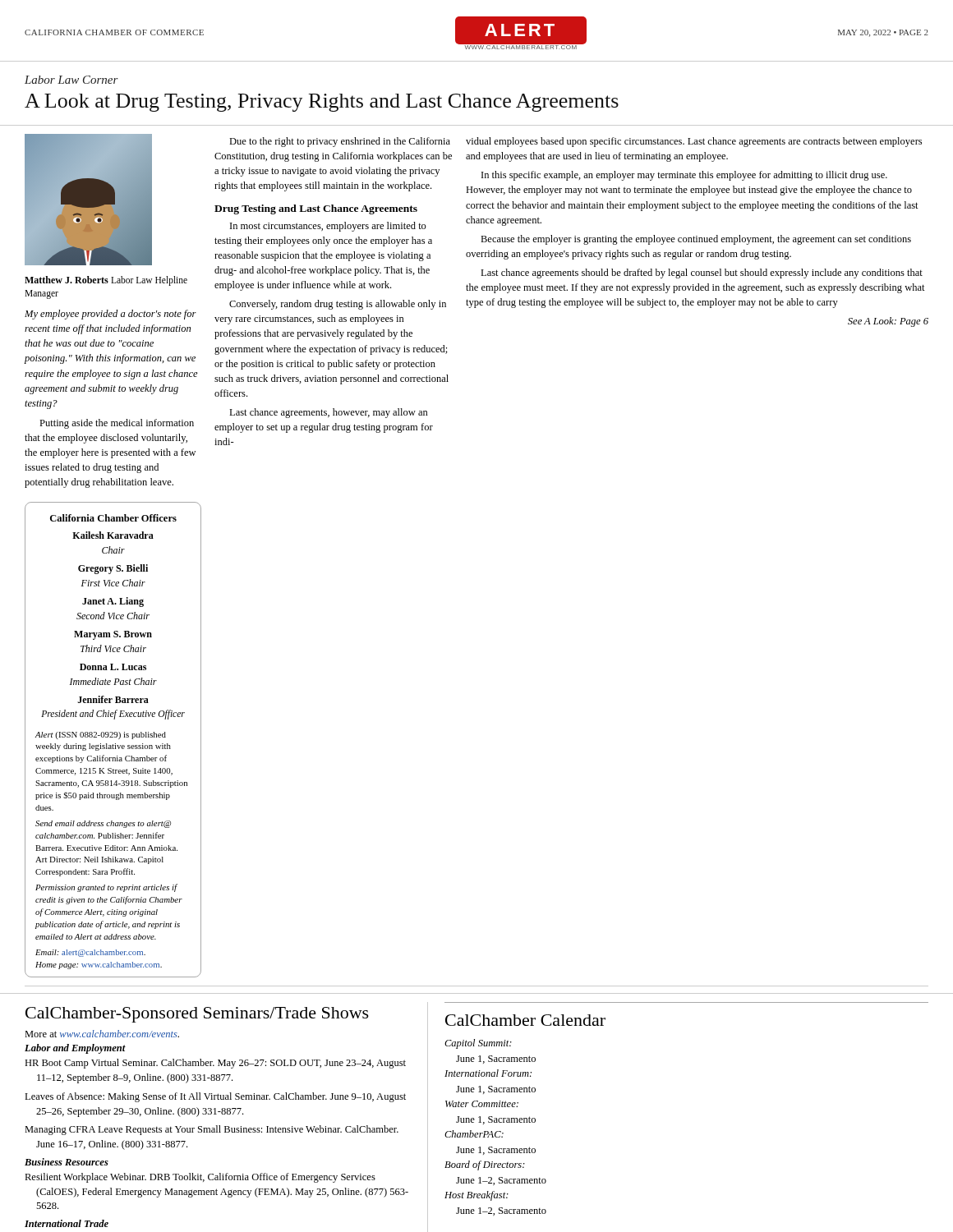
Task: Find a photo
Action: tap(113, 201)
